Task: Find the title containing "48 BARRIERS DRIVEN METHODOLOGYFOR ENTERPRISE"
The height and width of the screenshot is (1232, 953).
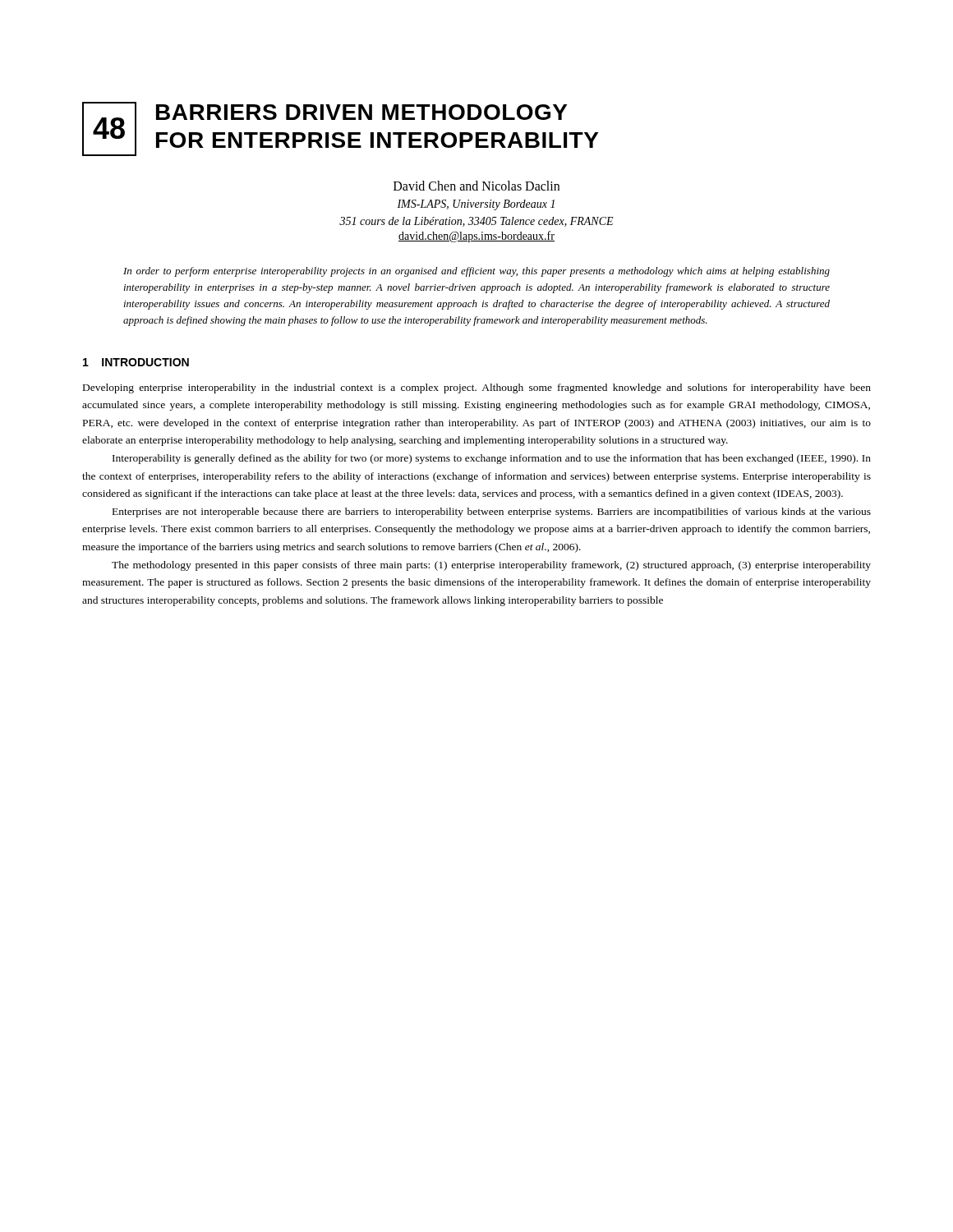Action: click(341, 127)
